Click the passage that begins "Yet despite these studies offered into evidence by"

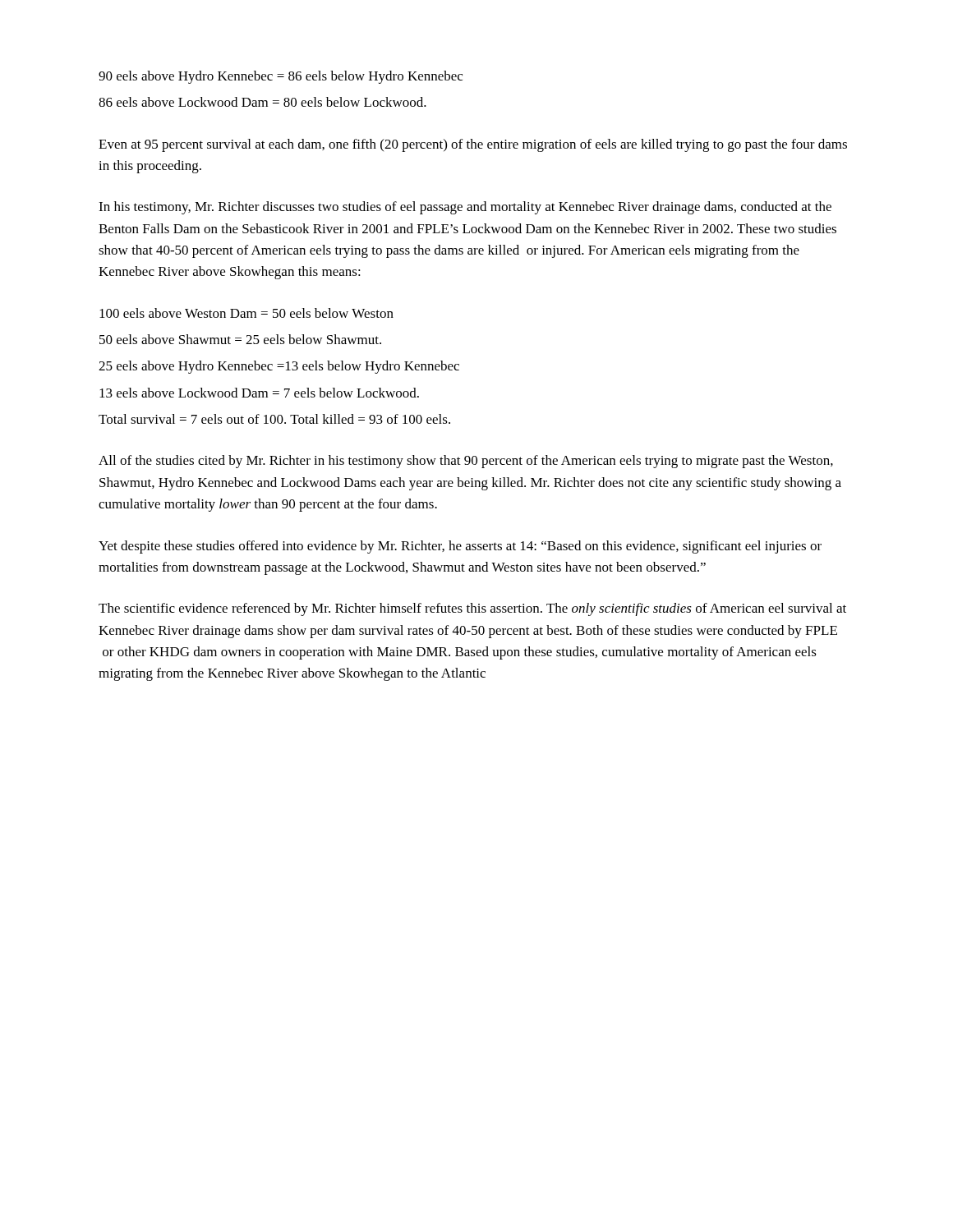(460, 556)
